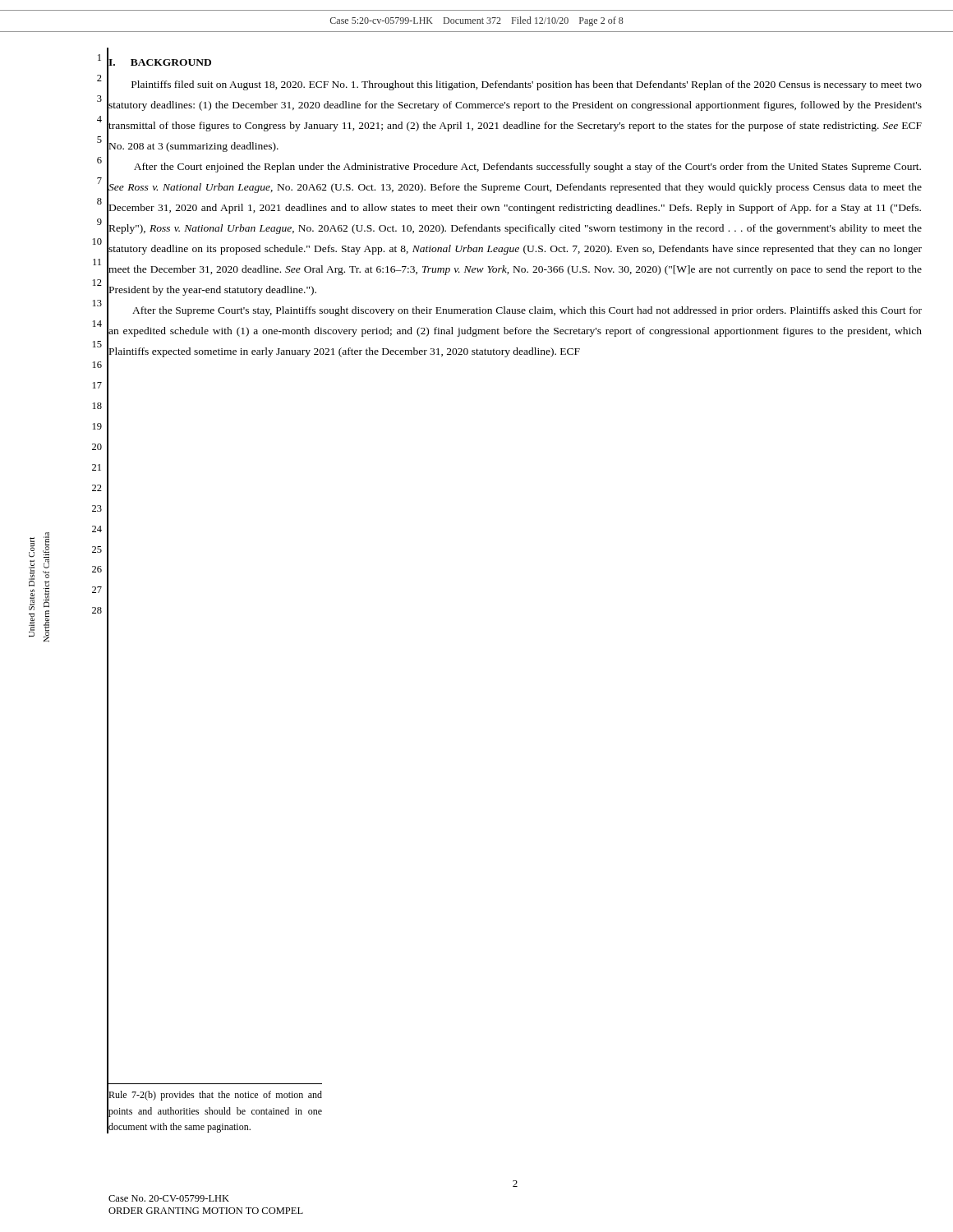Screen dimensions: 1232x953
Task: Click on the passage starting "Plaintiffs filed suit on August 18,"
Action: [x=515, y=115]
